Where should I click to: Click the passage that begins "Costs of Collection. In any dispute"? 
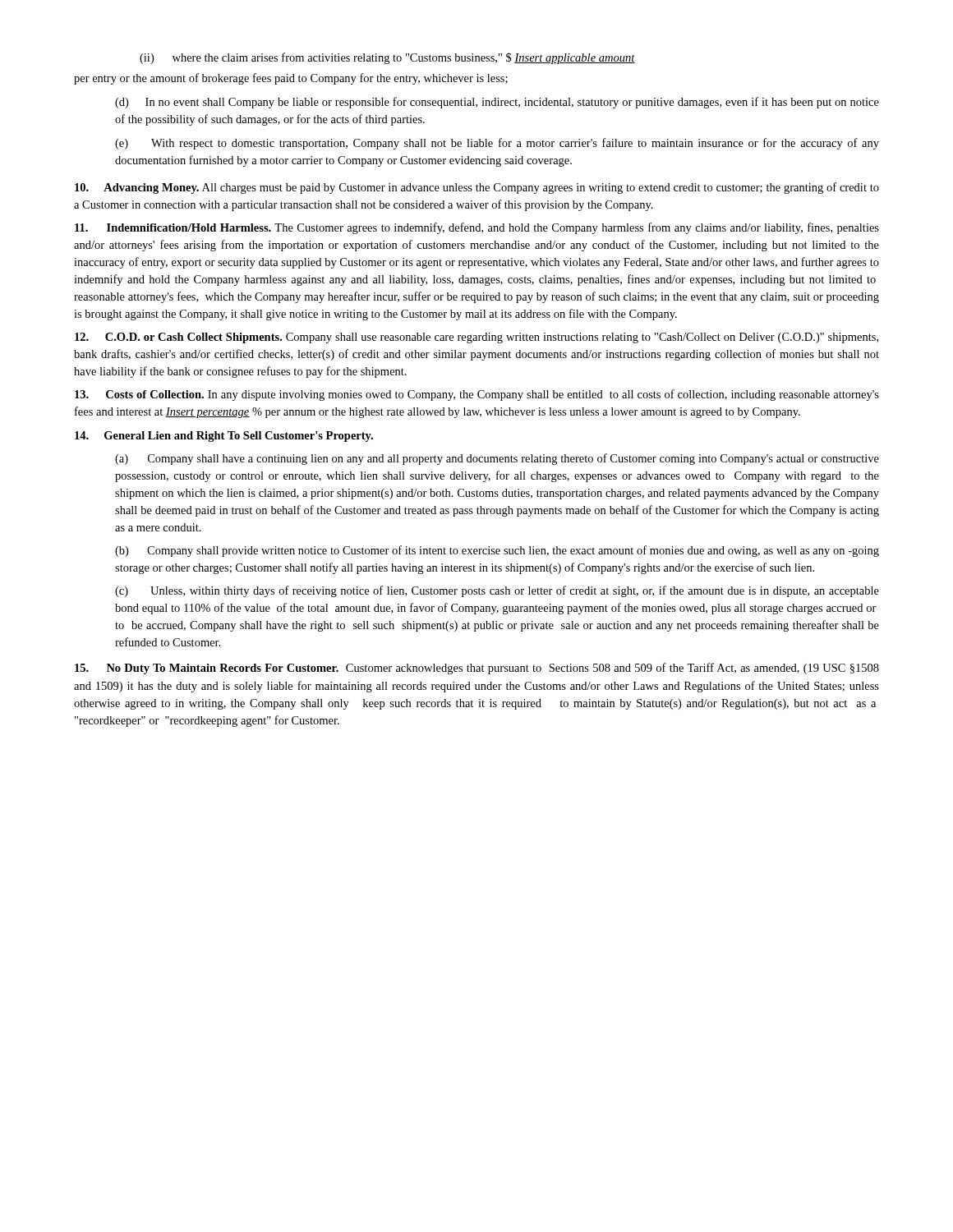[476, 403]
